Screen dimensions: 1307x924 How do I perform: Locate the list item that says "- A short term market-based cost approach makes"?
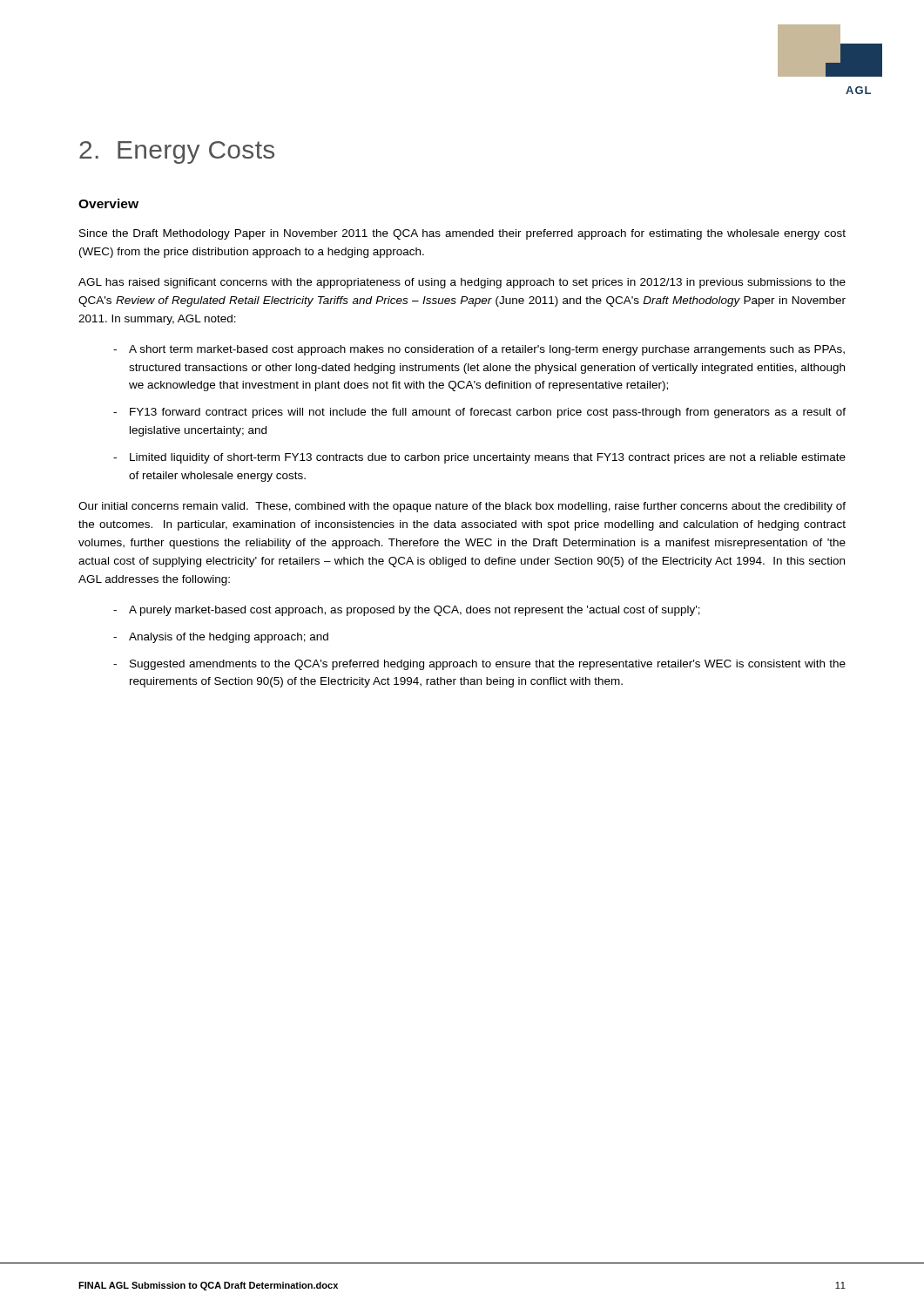pyautogui.click(x=479, y=368)
